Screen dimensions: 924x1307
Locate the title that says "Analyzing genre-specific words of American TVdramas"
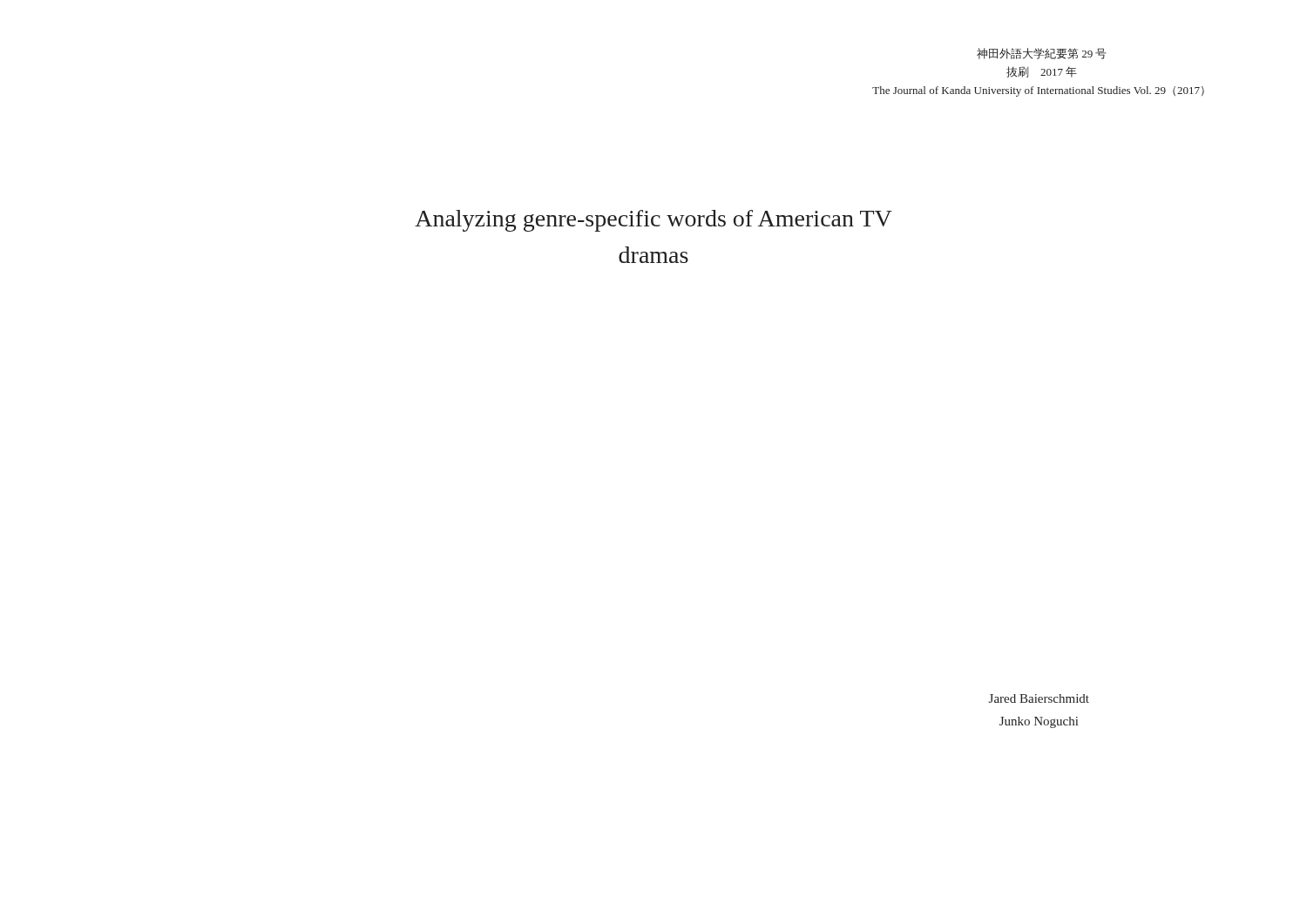(x=653, y=236)
